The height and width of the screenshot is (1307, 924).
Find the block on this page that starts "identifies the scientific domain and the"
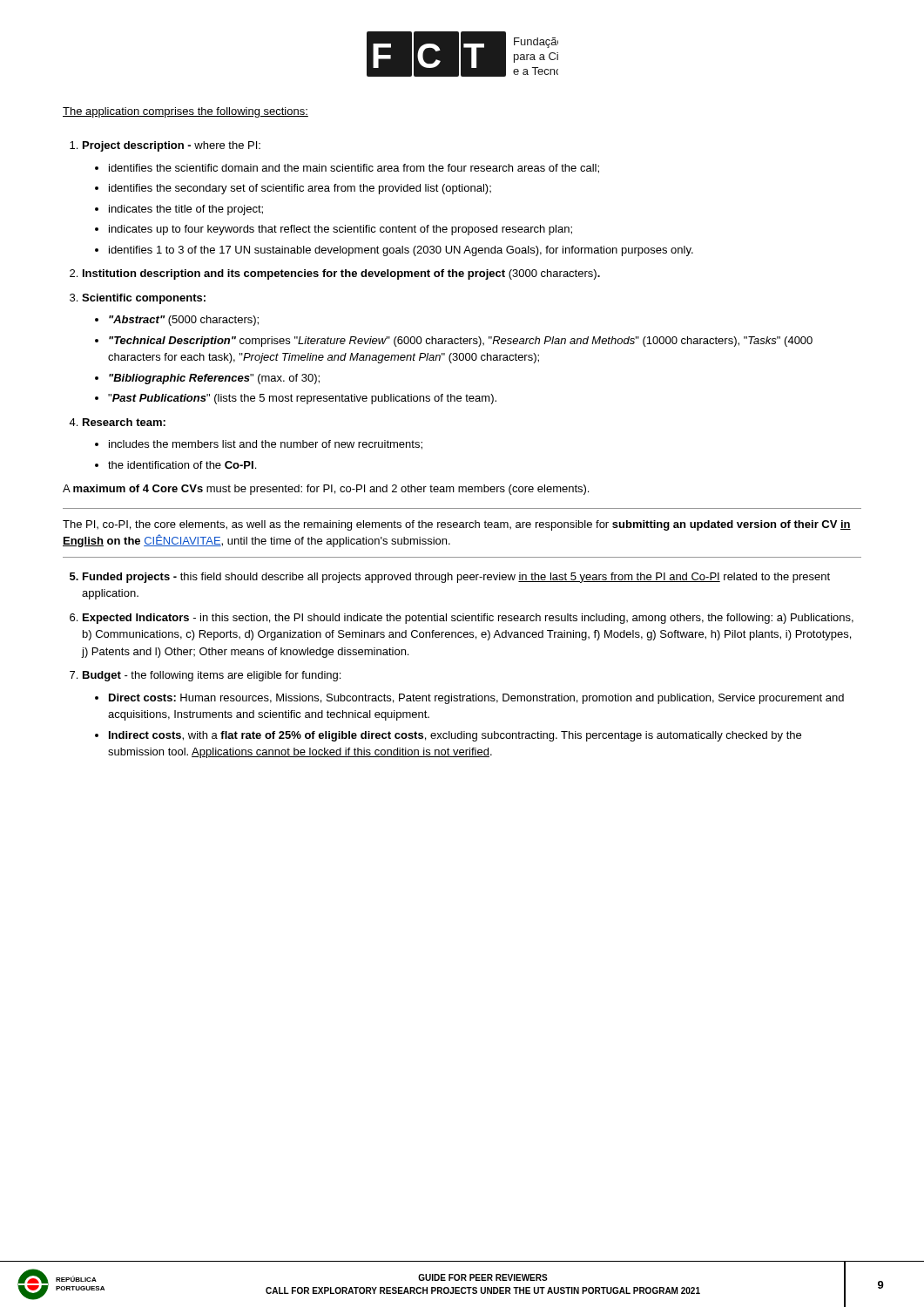click(354, 167)
